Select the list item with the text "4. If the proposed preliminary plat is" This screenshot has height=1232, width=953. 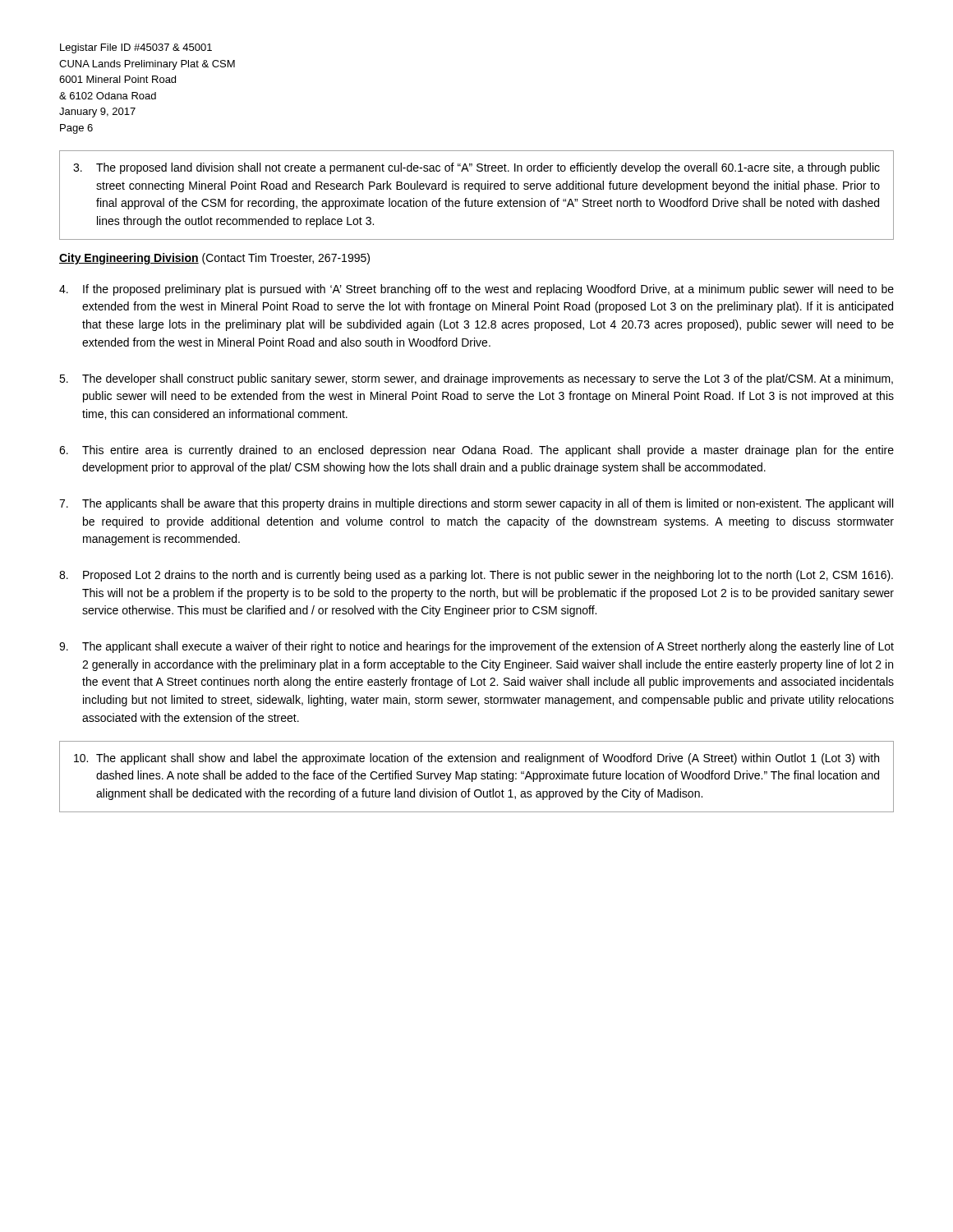point(476,316)
